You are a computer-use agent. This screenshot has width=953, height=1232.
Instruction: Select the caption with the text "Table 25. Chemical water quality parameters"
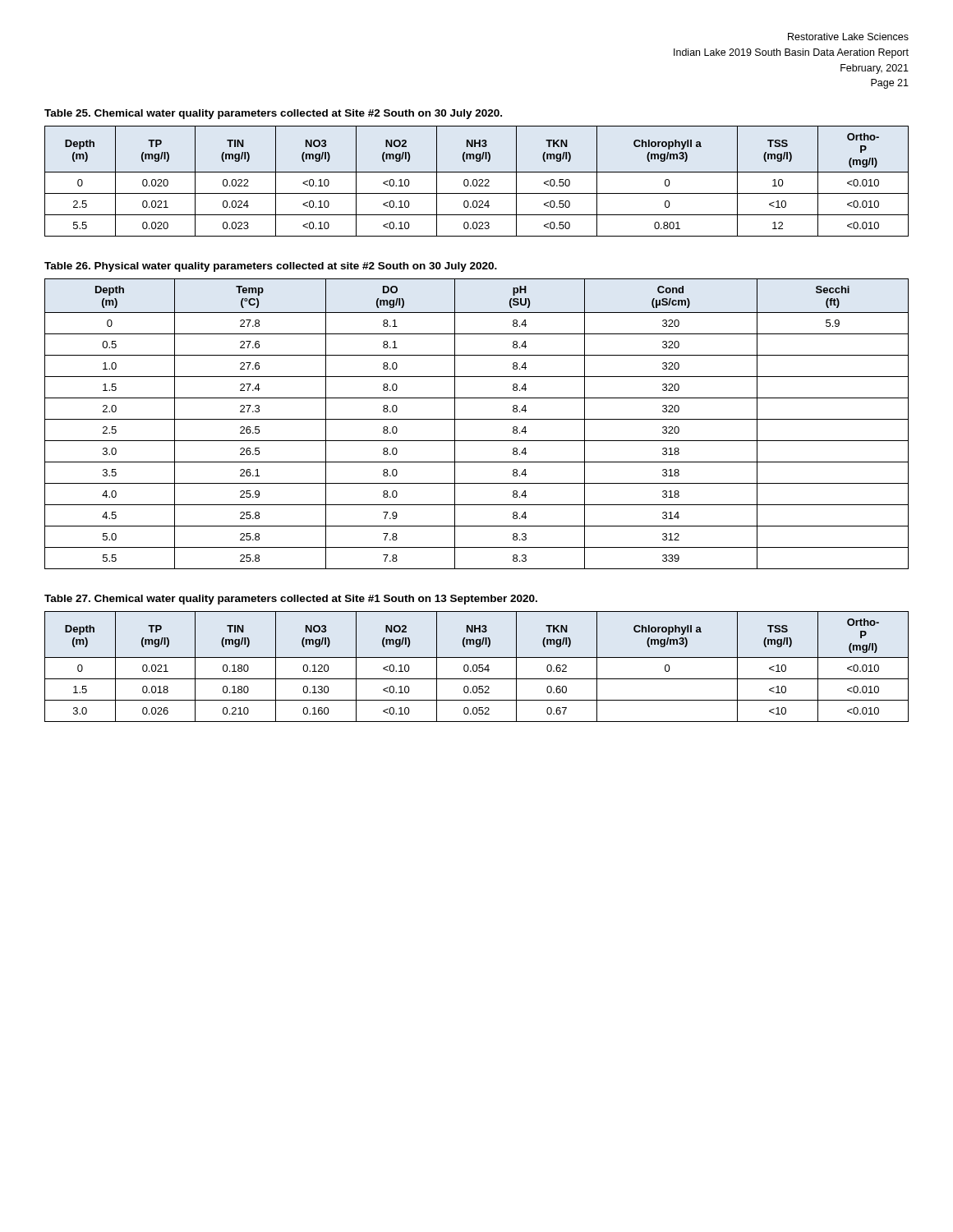(x=274, y=113)
